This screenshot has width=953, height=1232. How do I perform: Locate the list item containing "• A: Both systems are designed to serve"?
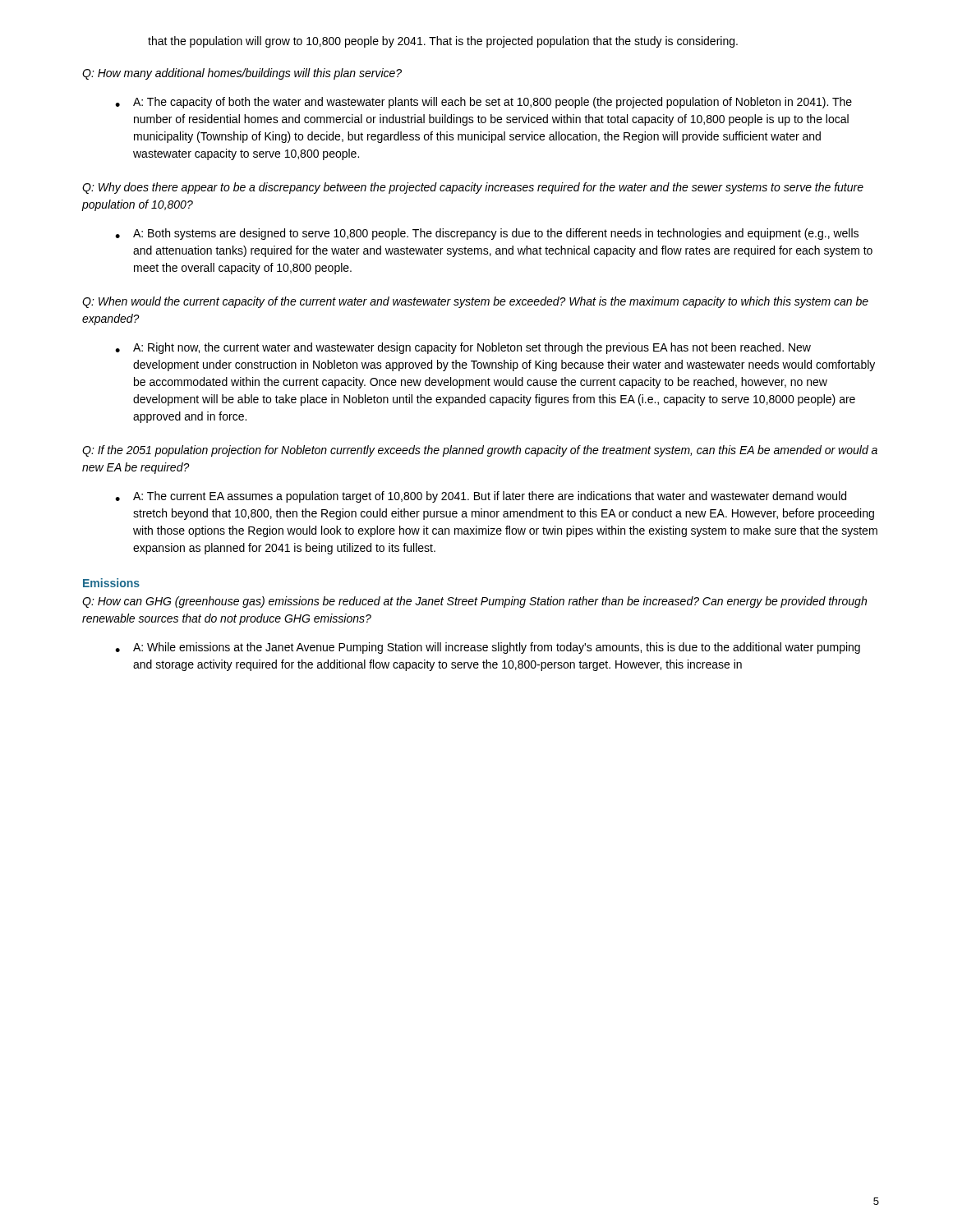click(x=497, y=251)
